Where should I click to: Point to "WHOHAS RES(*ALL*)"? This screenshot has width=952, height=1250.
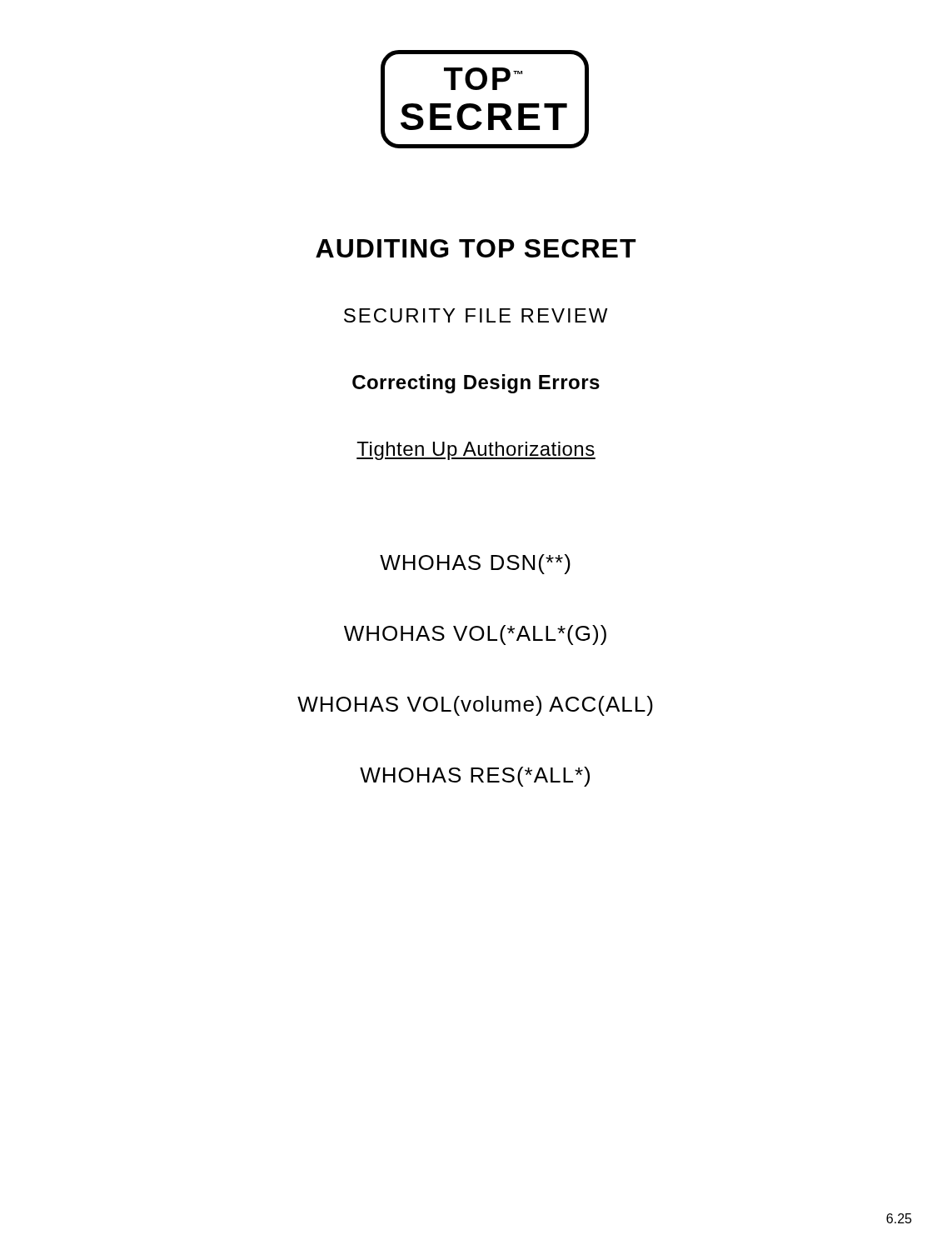point(476,775)
